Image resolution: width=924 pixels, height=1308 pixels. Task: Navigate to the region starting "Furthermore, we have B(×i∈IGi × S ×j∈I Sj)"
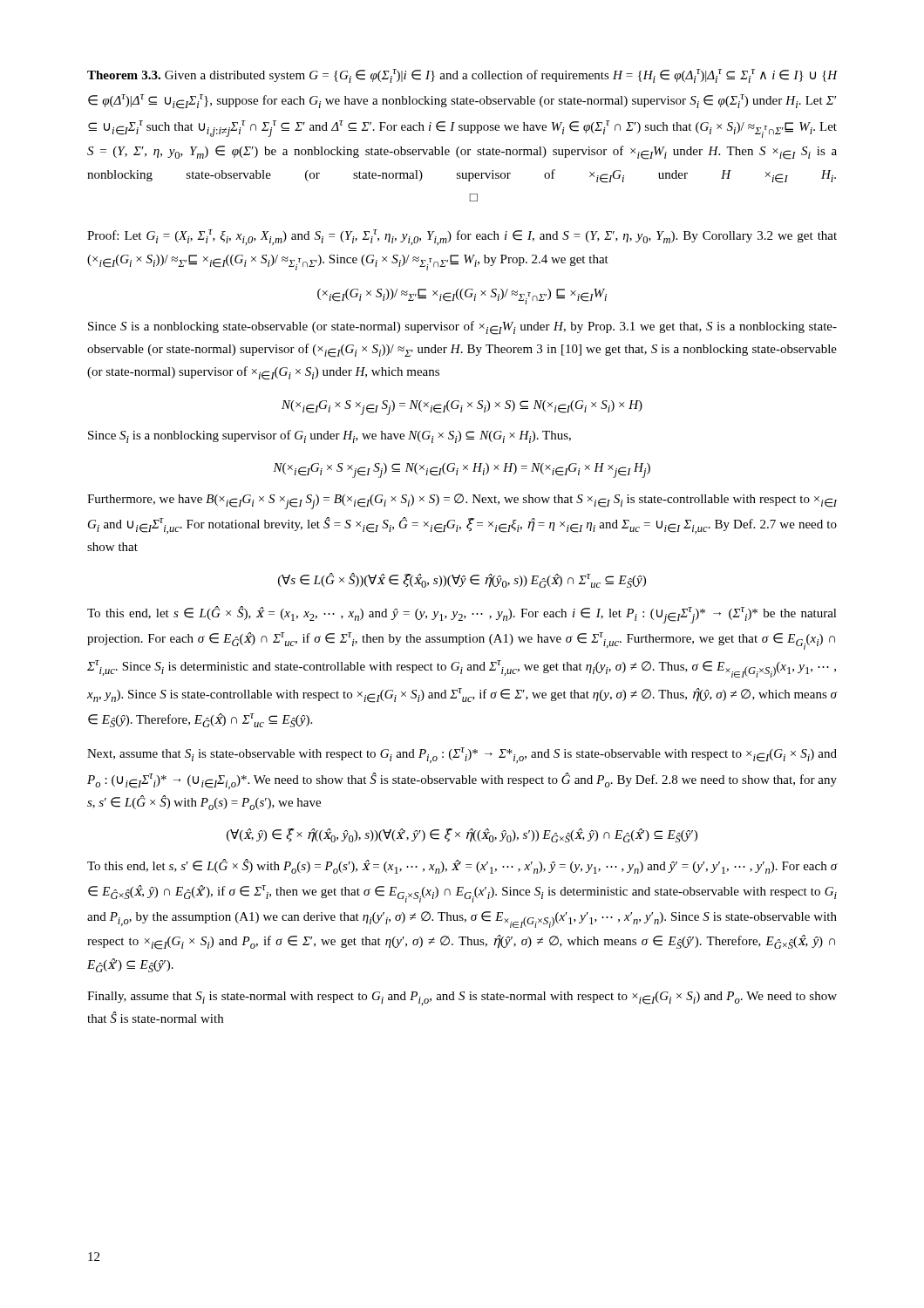(462, 523)
